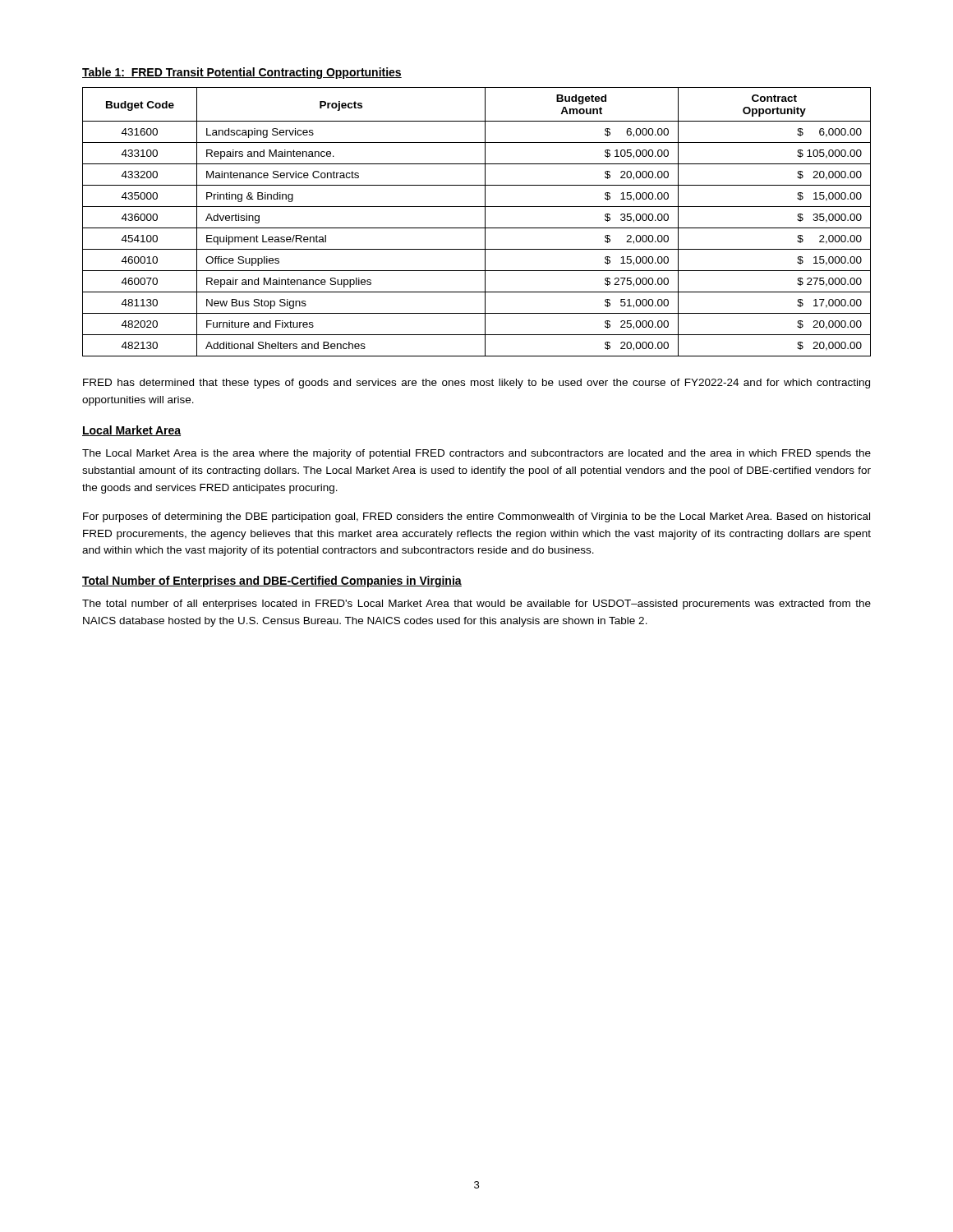Locate the section header that says "Total Number of Enterprises and DBE-Certified Companies"

click(x=272, y=581)
